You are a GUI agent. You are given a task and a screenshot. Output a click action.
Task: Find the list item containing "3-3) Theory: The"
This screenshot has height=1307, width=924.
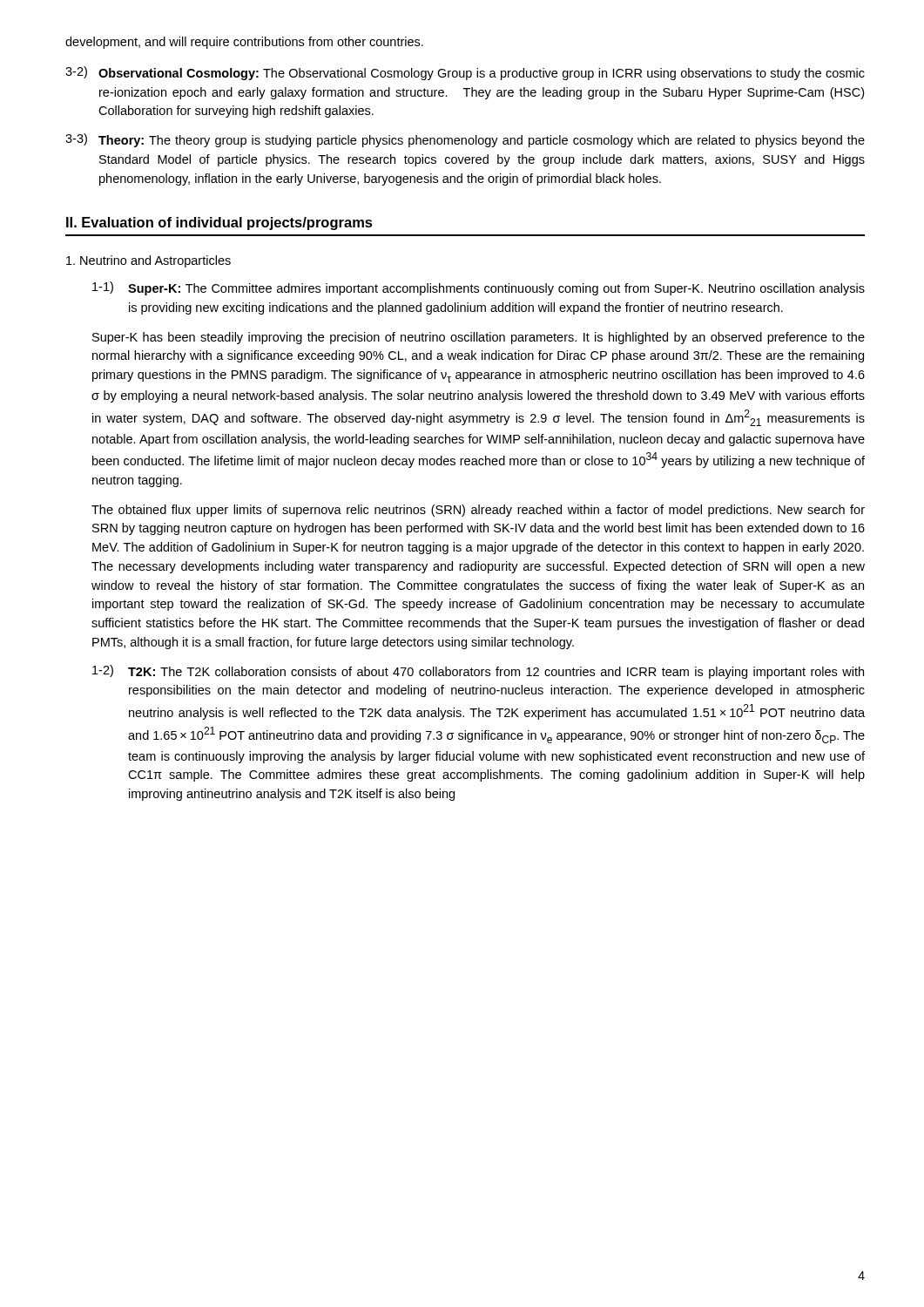tap(465, 160)
